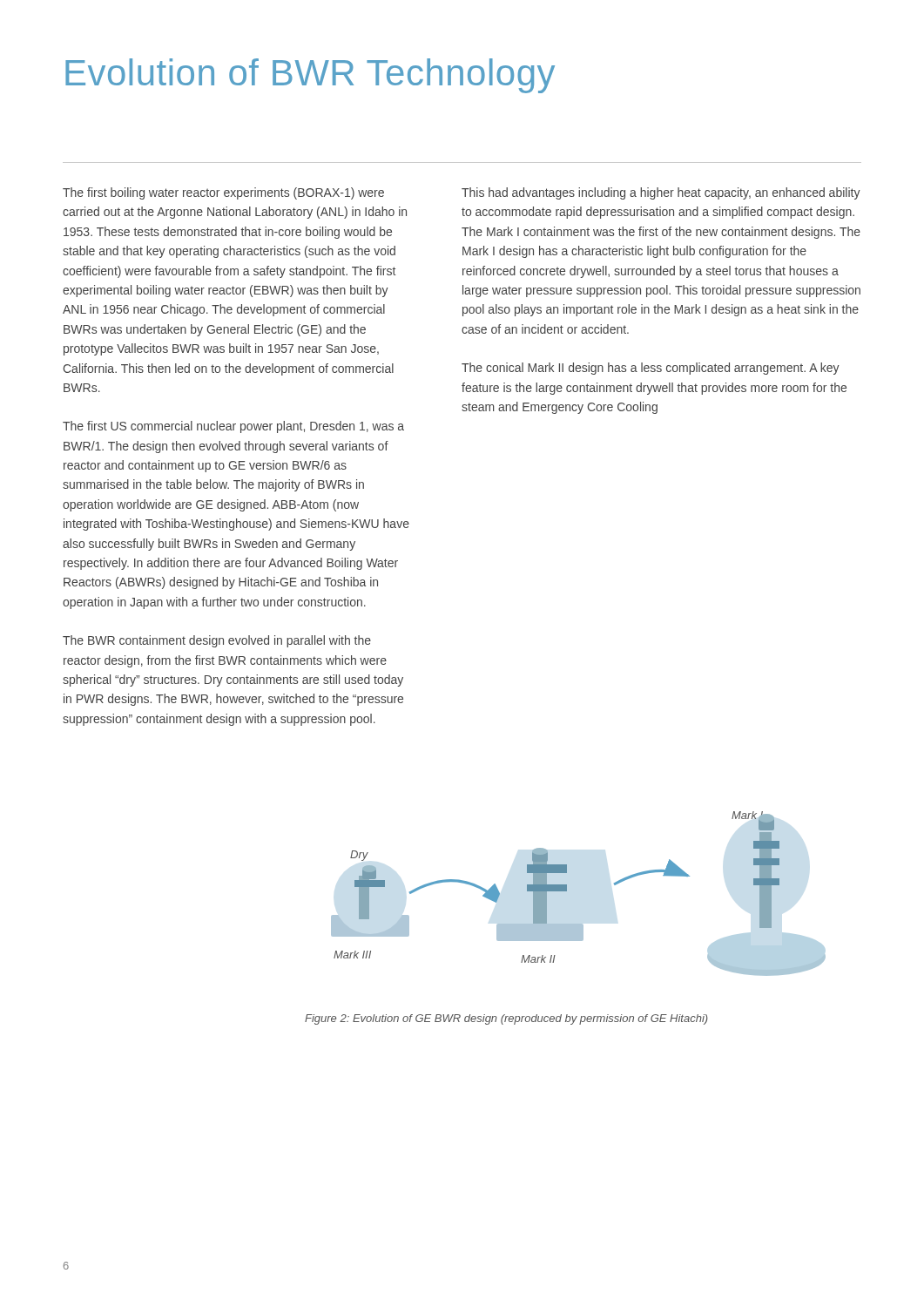Select the block starting "This had advantages including a"
Viewport: 924px width, 1307px height.
point(662,261)
